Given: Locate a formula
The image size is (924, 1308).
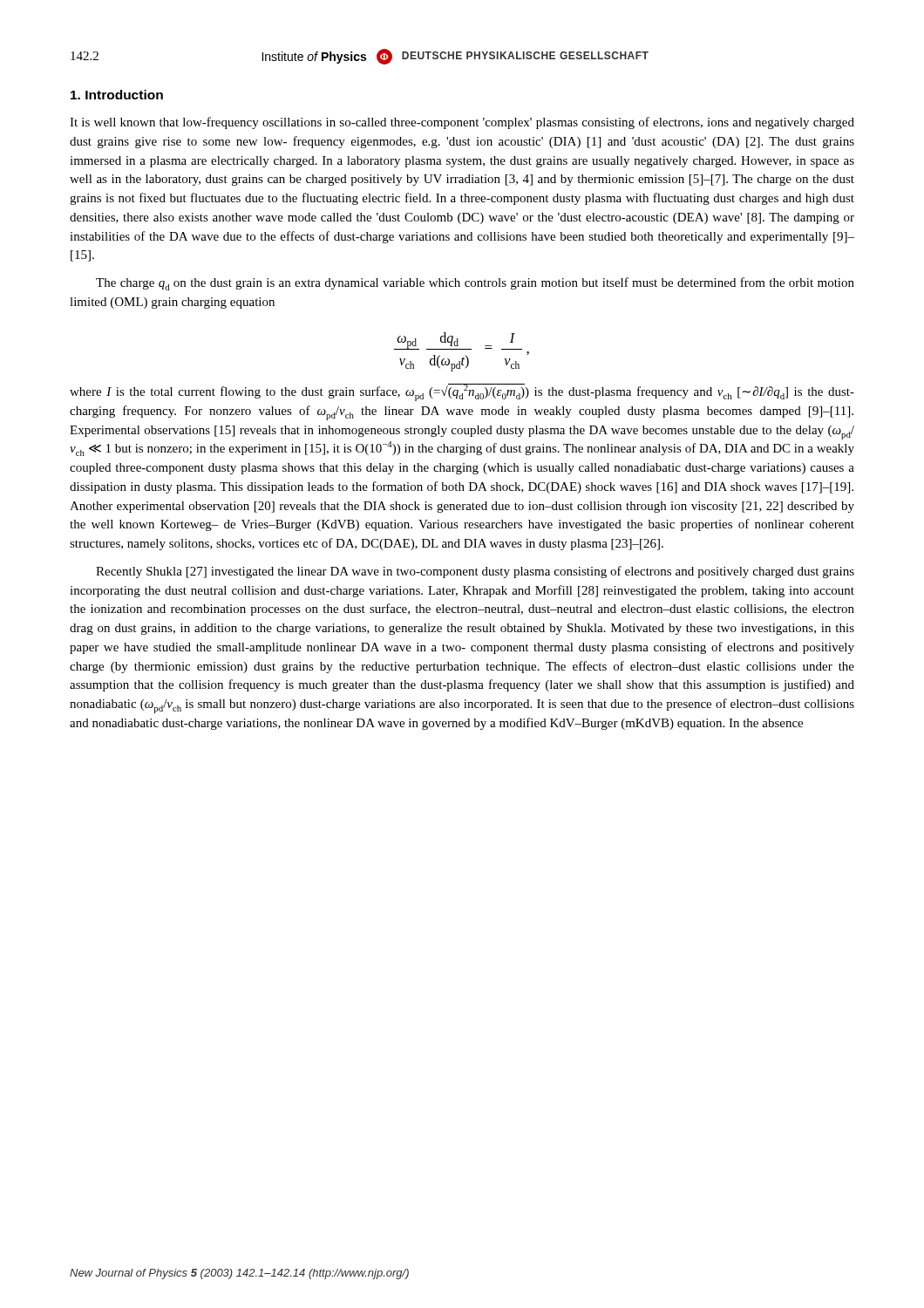Looking at the screenshot, I should [462, 349].
